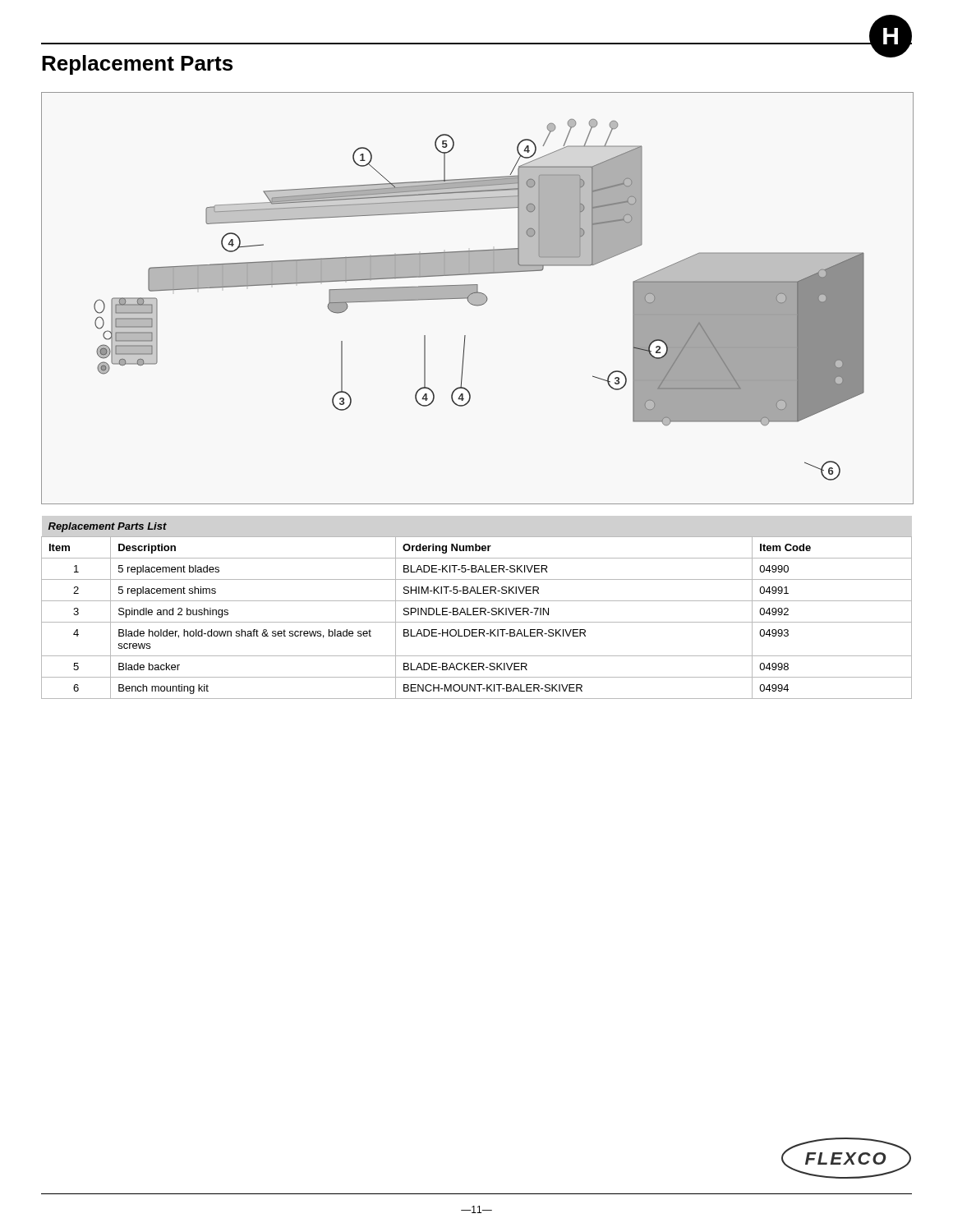
Task: Click on the engineering diagram
Action: [x=477, y=298]
